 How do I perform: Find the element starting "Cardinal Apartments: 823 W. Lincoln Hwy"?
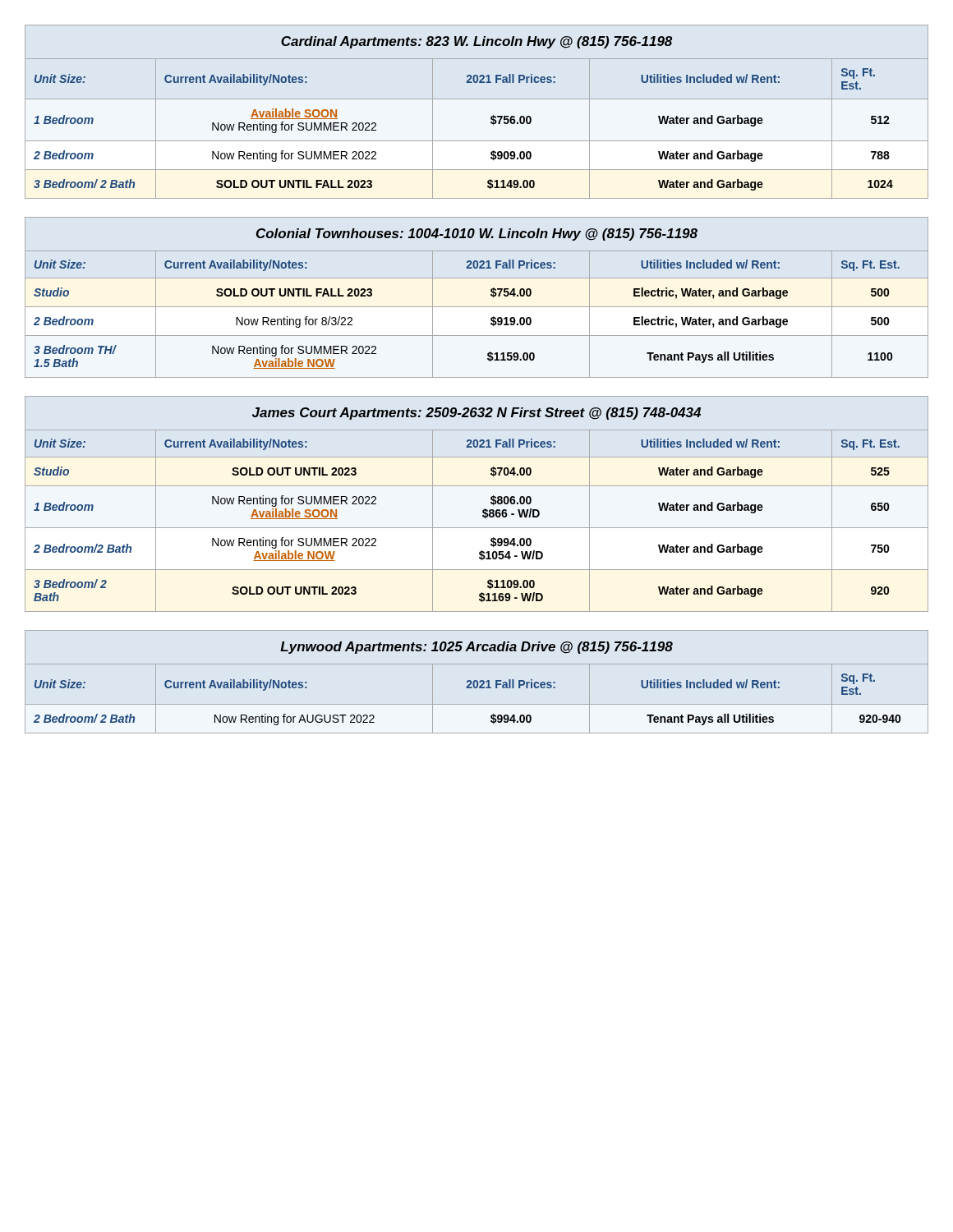click(x=476, y=41)
